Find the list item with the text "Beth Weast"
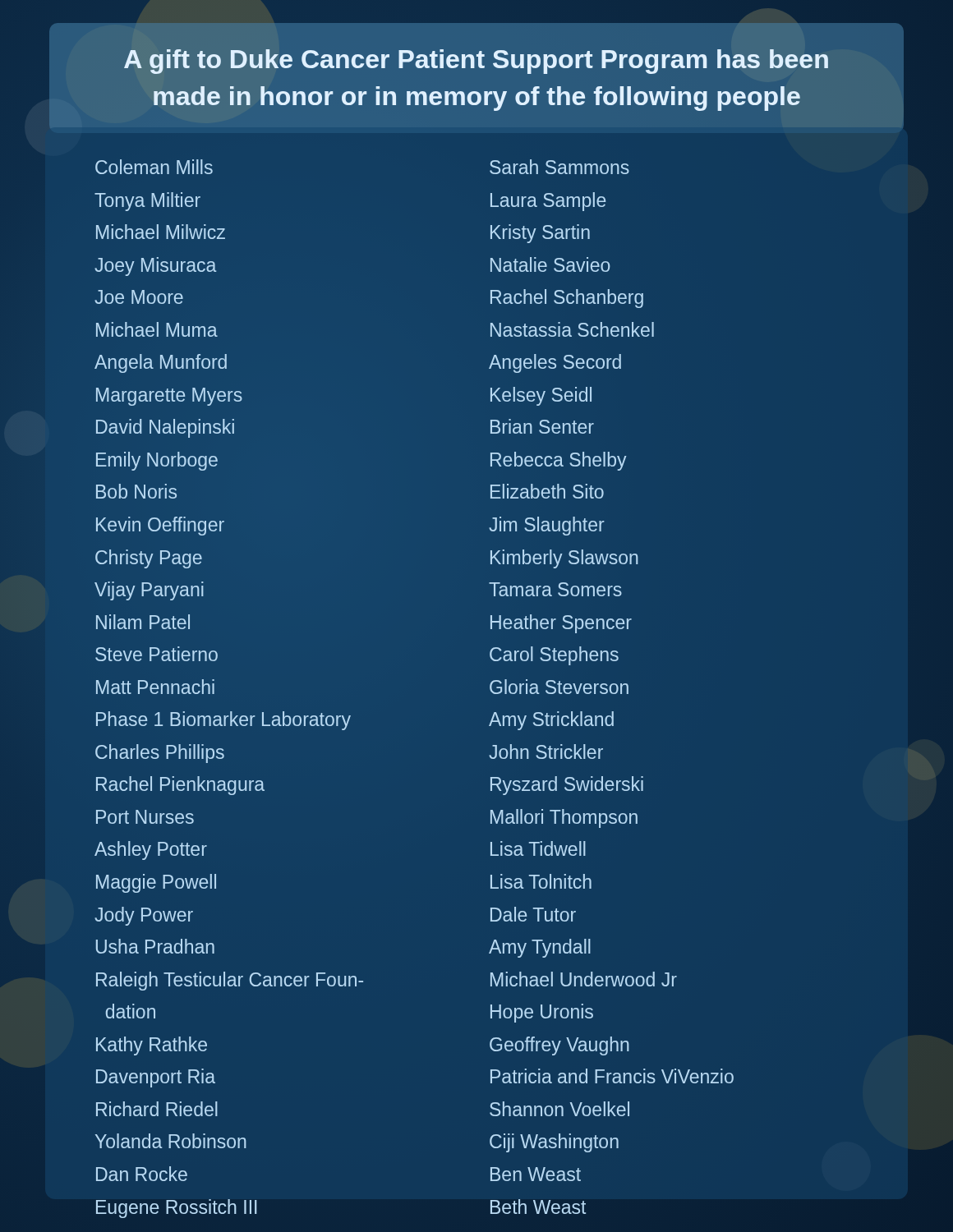 (x=537, y=1207)
